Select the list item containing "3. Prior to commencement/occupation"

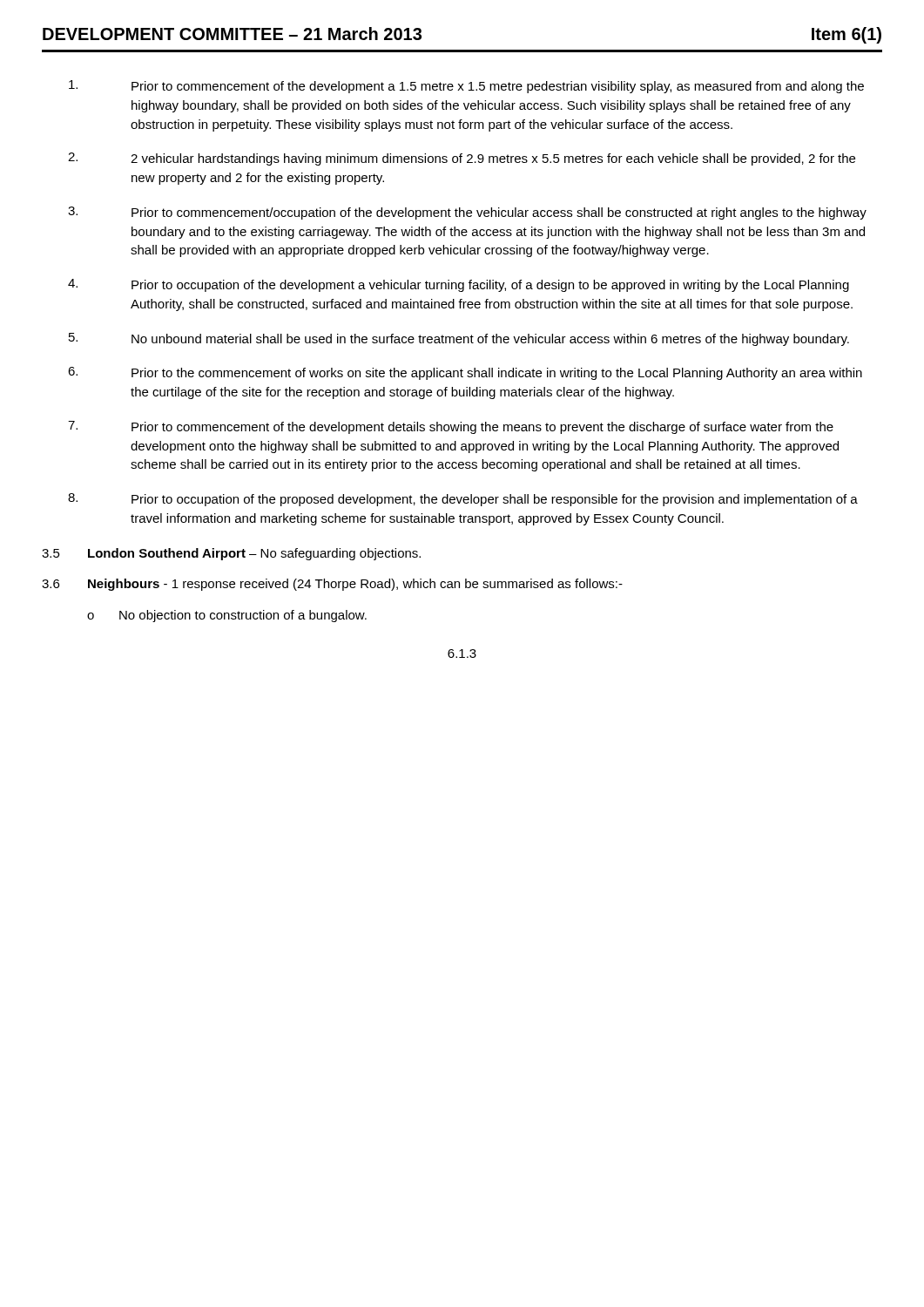462,231
